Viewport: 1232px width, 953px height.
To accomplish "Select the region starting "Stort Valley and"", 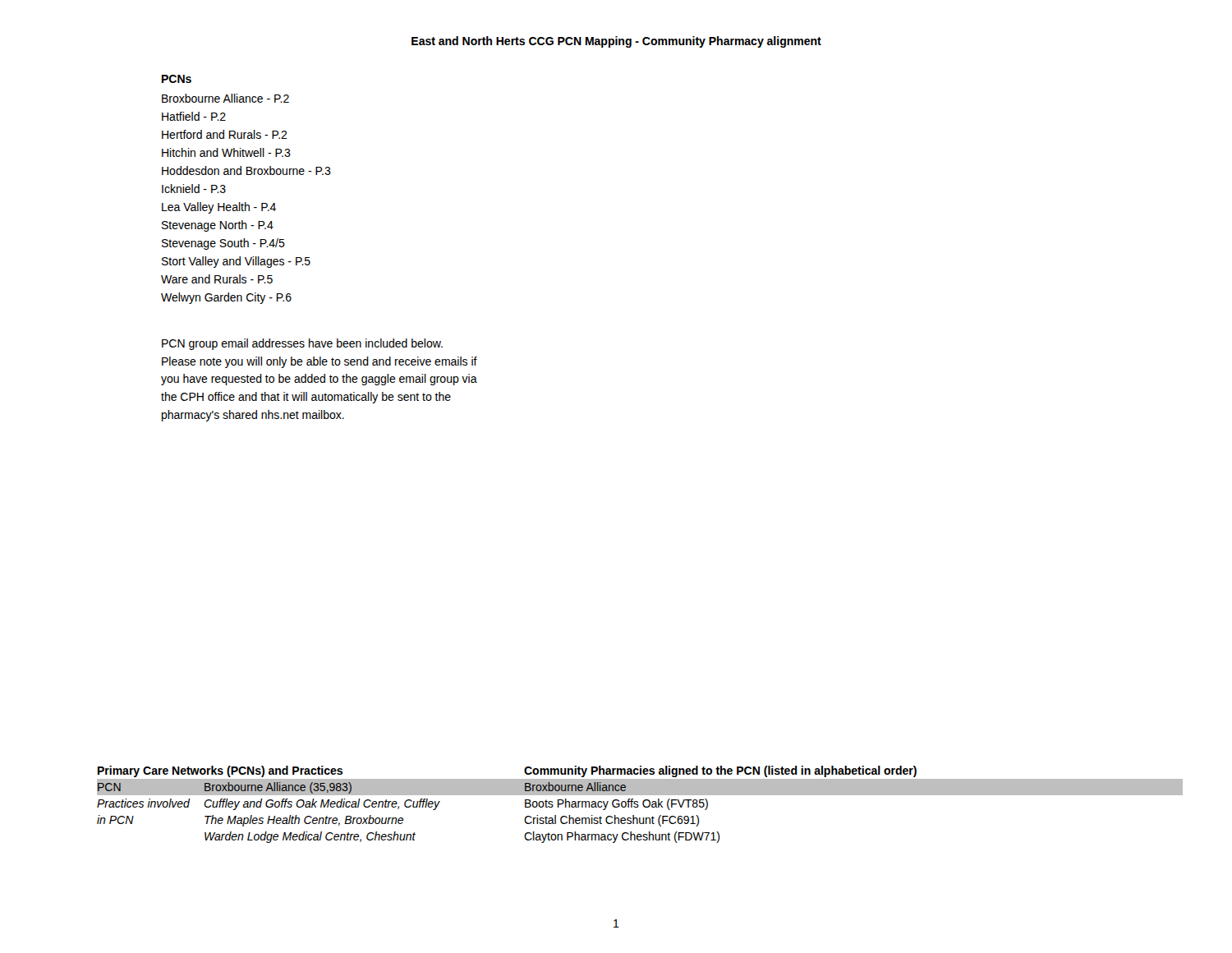I will (236, 261).
